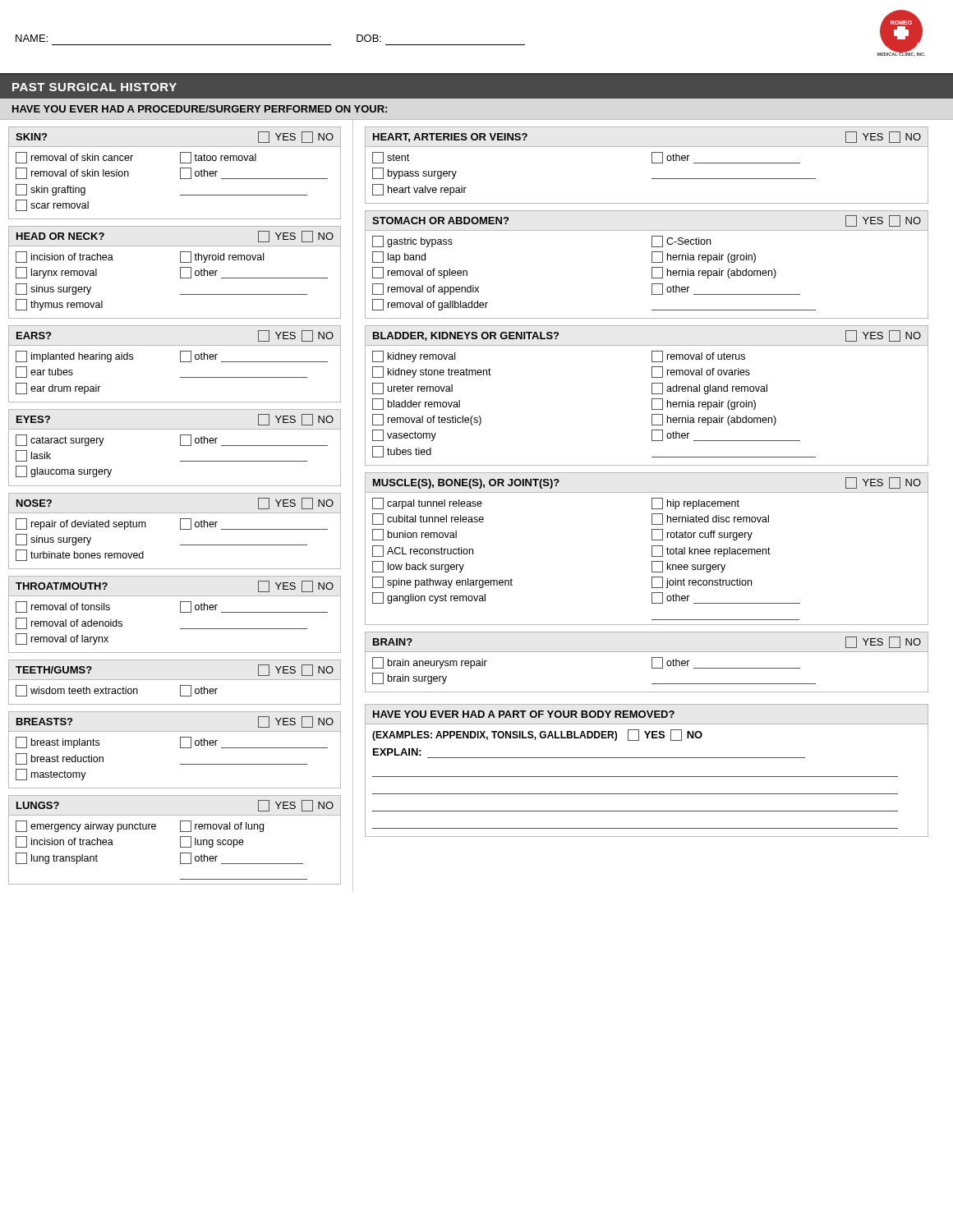This screenshot has width=953, height=1232.
Task: Find the table that mentions "BREASTS? YES NO"
Action: [175, 750]
